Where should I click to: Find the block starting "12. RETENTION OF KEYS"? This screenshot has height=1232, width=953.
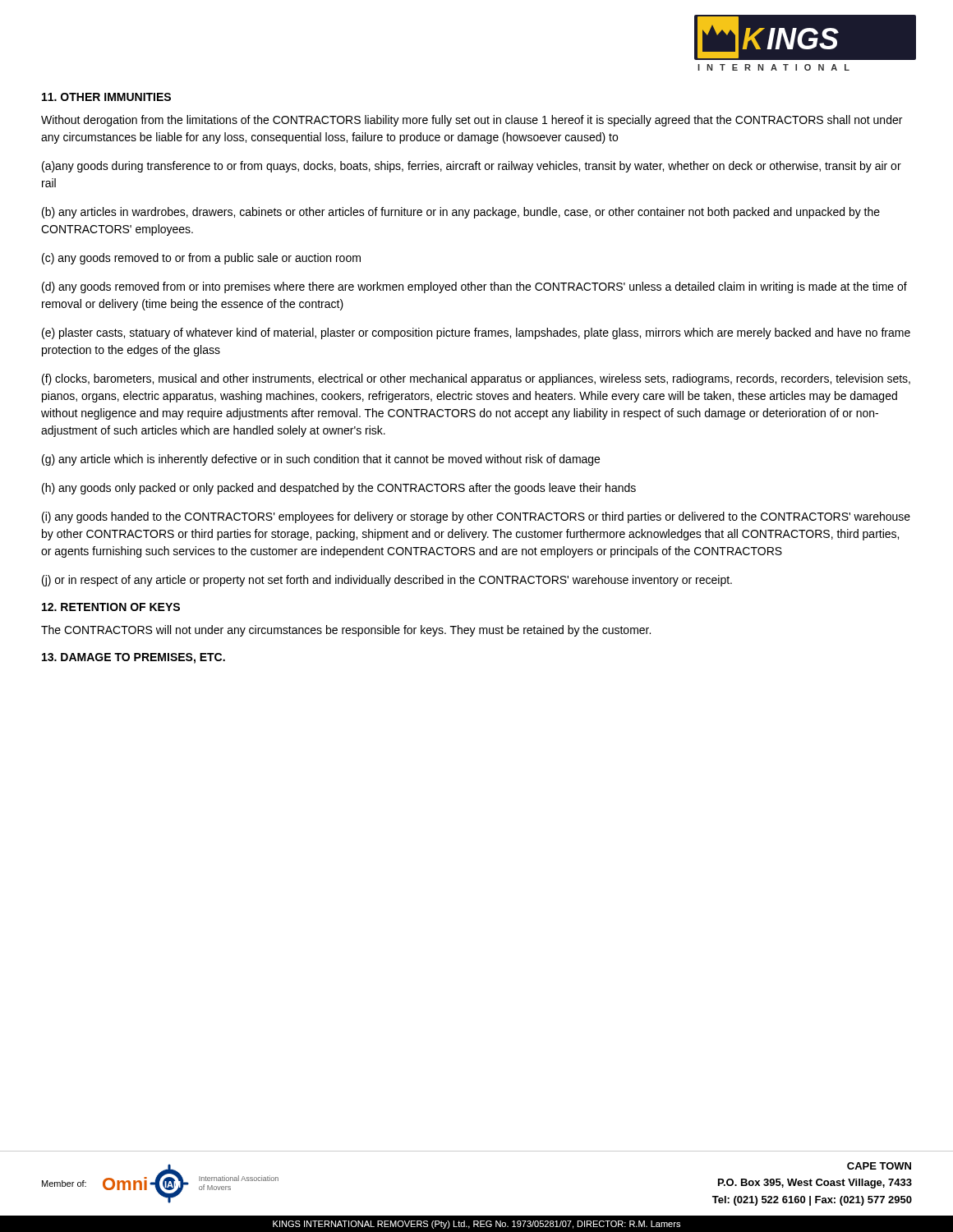pyautogui.click(x=111, y=607)
